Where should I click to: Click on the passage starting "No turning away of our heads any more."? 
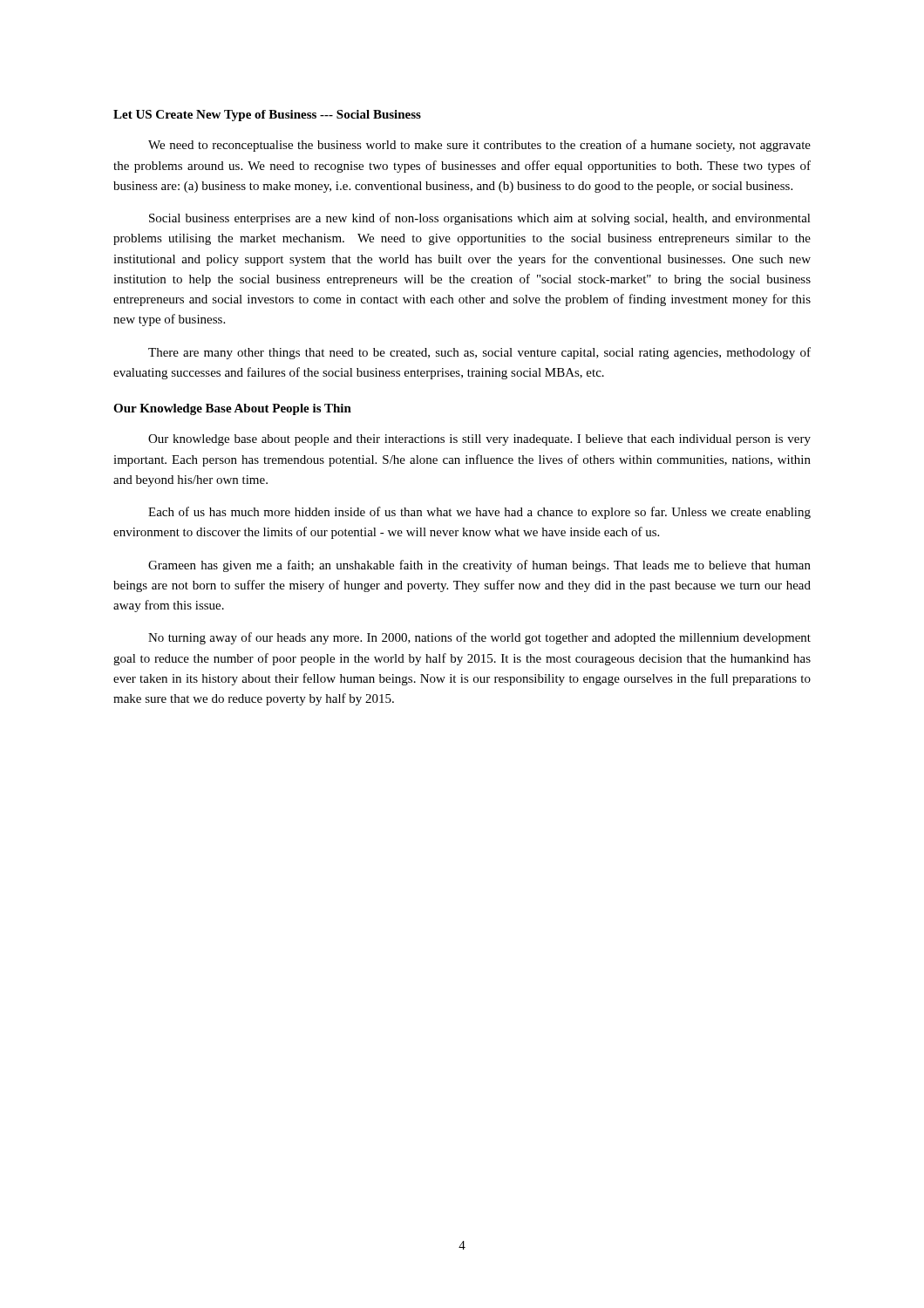click(x=462, y=668)
